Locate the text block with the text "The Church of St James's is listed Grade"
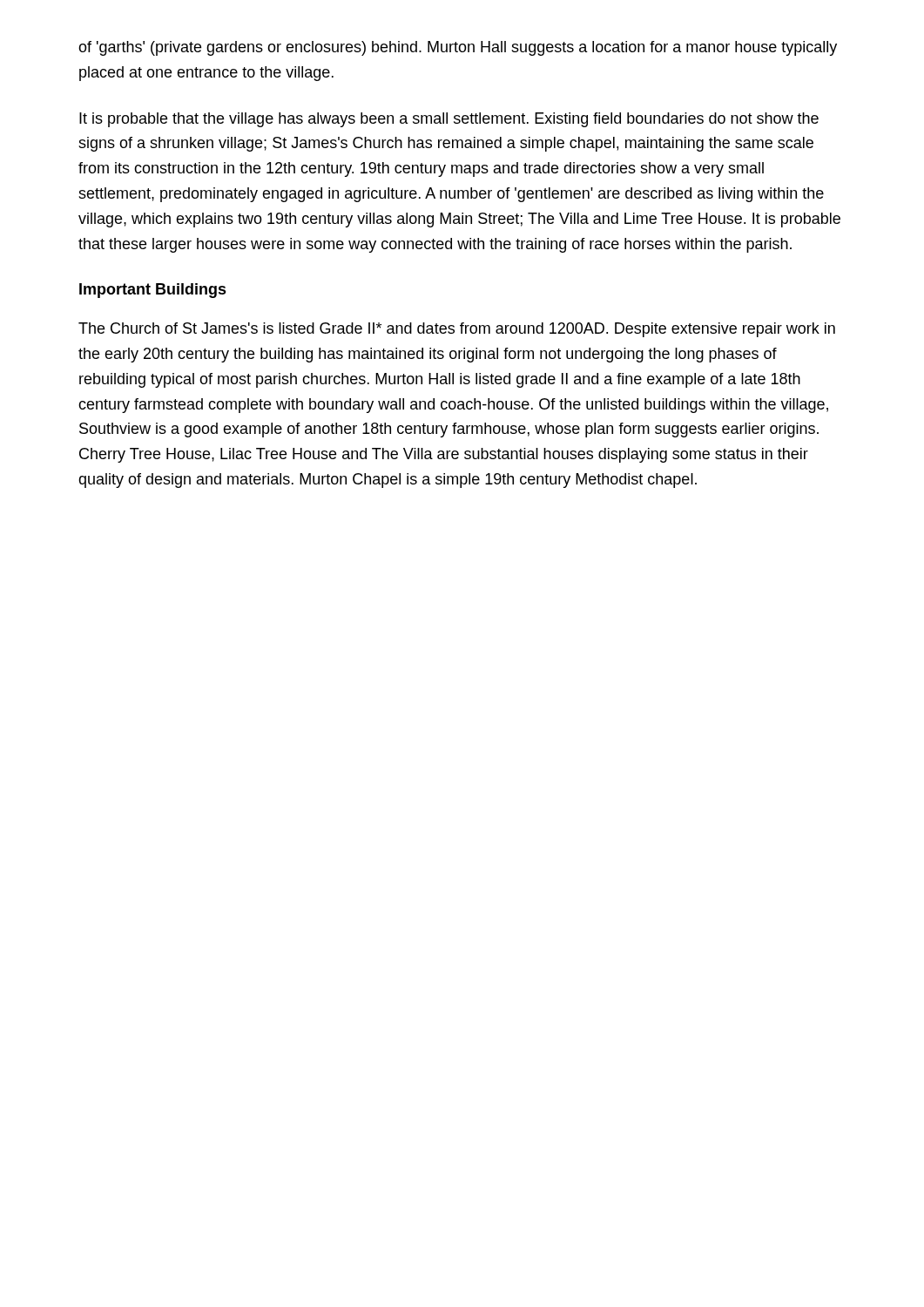The height and width of the screenshot is (1307, 924). pos(457,404)
